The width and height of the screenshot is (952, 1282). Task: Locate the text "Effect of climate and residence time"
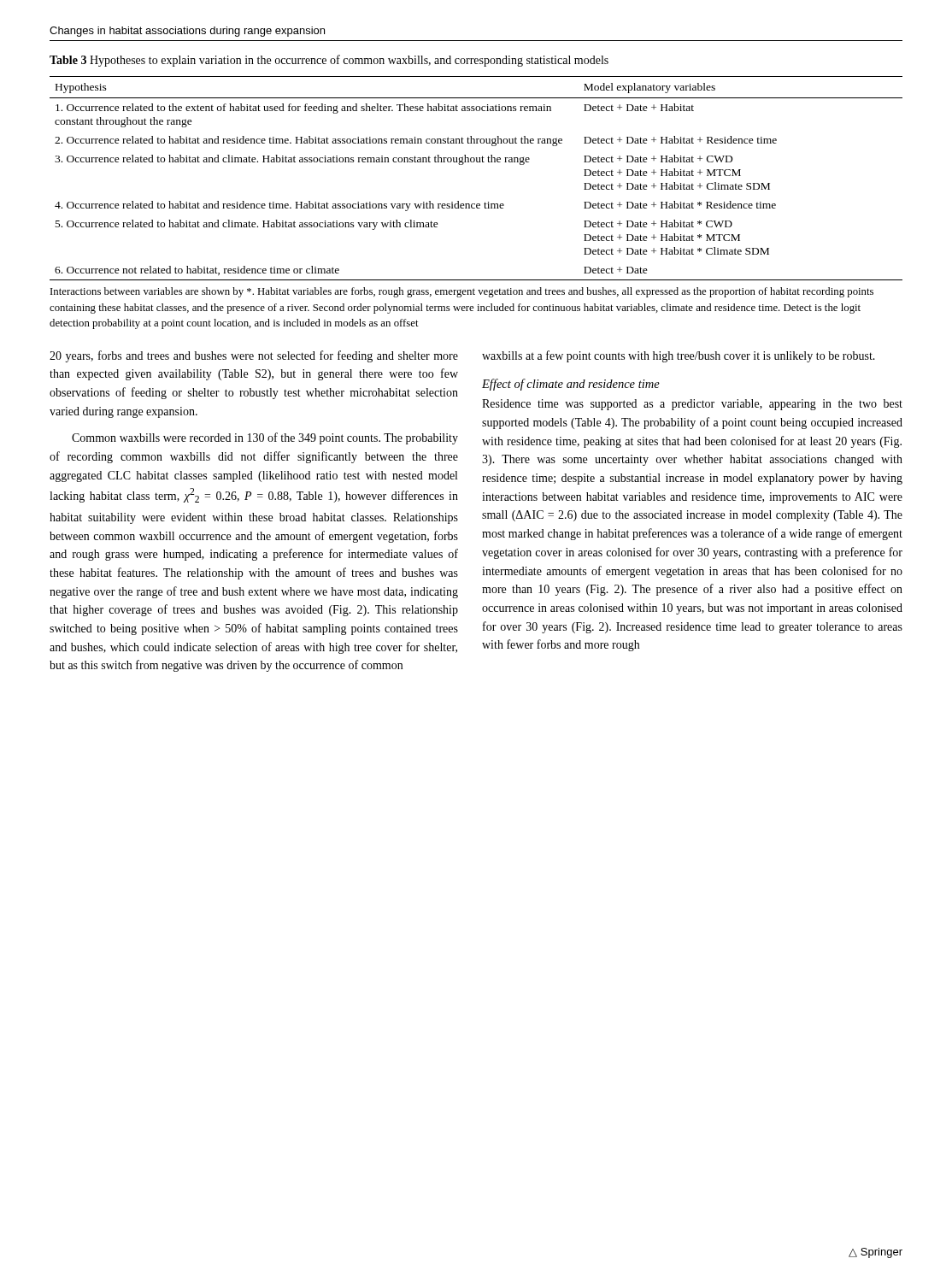[x=571, y=384]
